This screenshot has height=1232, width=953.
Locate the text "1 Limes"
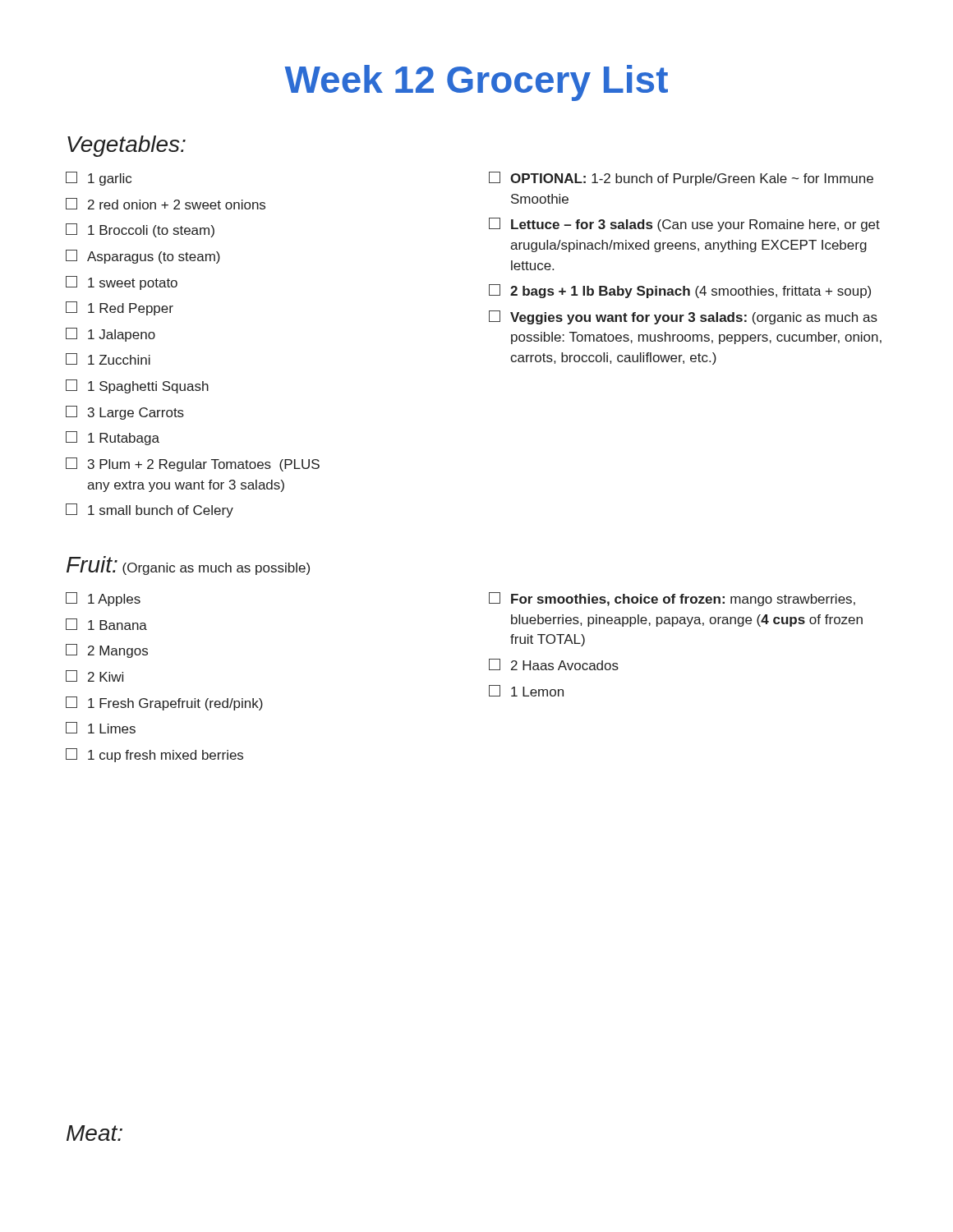click(101, 728)
